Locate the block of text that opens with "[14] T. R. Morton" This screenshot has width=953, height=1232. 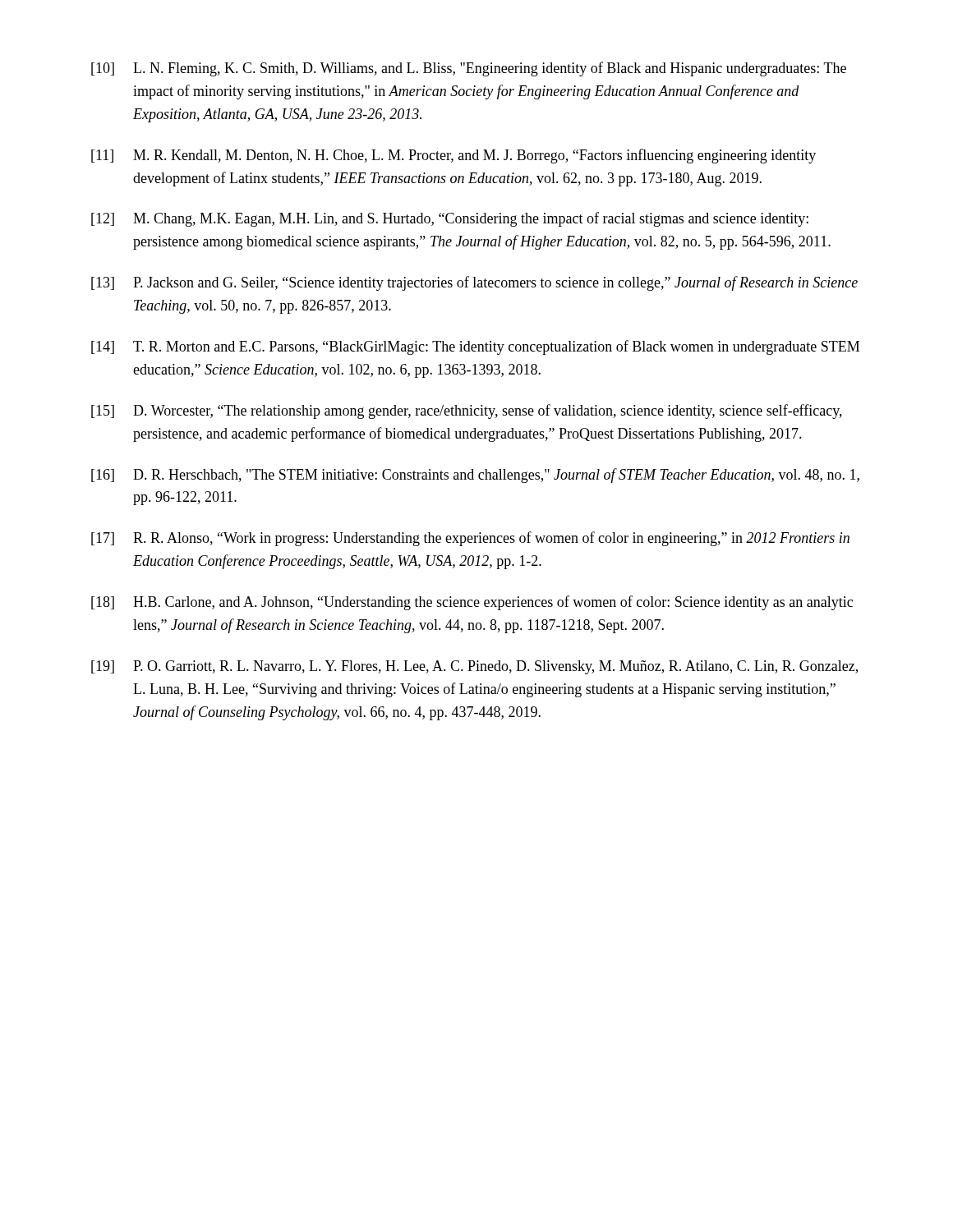click(476, 359)
